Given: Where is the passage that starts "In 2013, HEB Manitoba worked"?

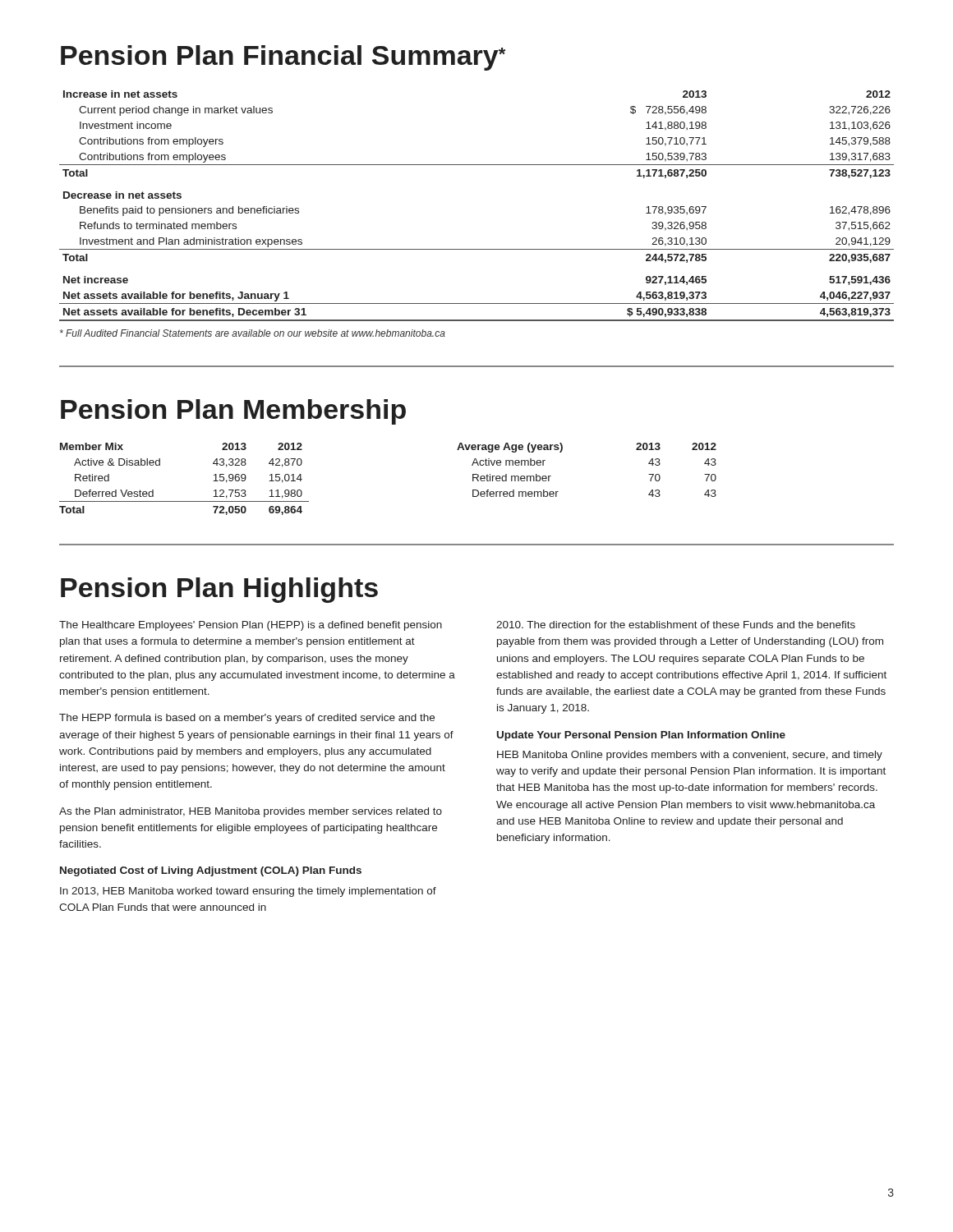Looking at the screenshot, I should (x=258, y=899).
